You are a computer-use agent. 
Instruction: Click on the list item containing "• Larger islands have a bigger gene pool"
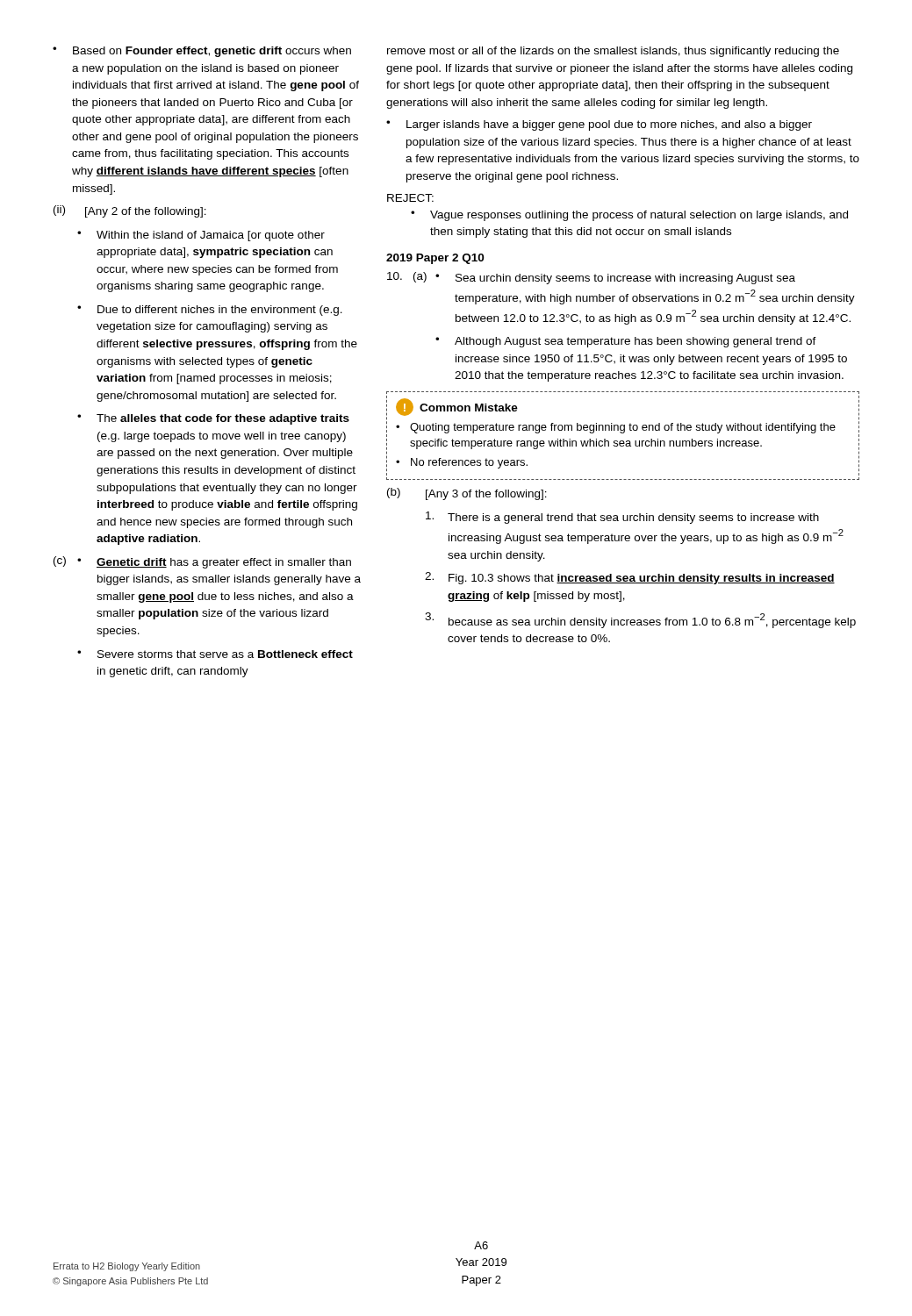(x=623, y=150)
